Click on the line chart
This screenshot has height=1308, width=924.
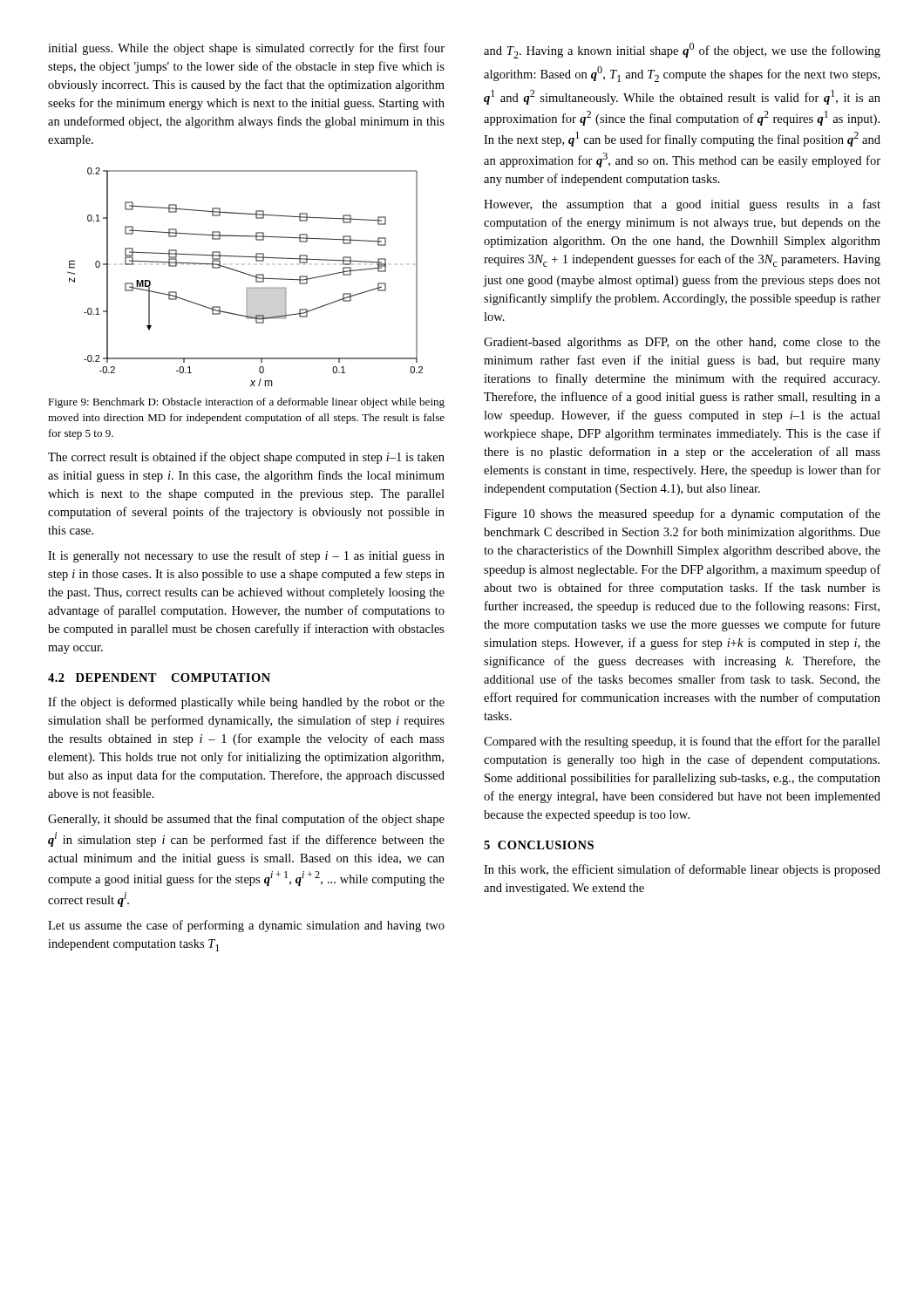pos(246,273)
